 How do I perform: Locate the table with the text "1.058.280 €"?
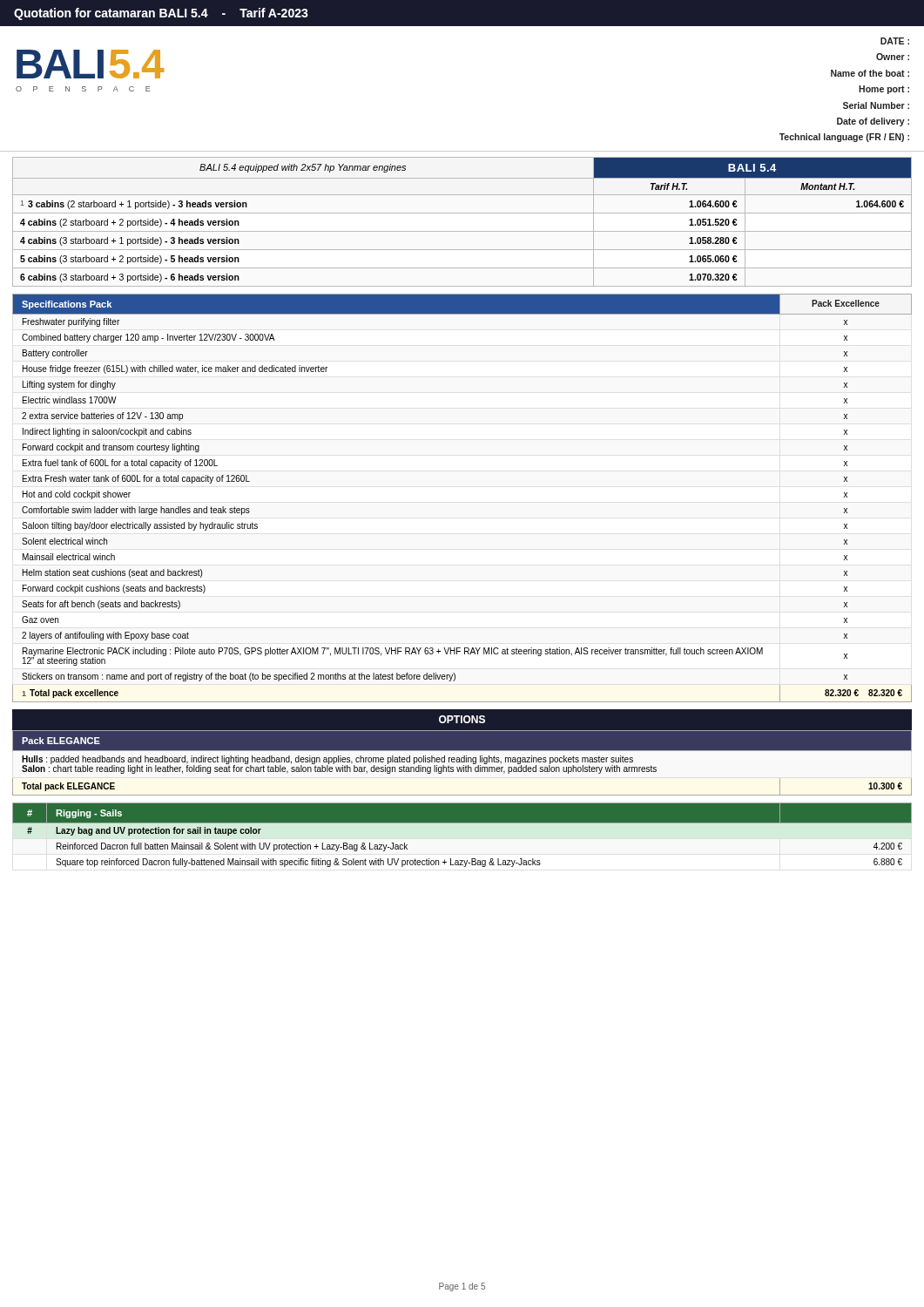pos(462,219)
